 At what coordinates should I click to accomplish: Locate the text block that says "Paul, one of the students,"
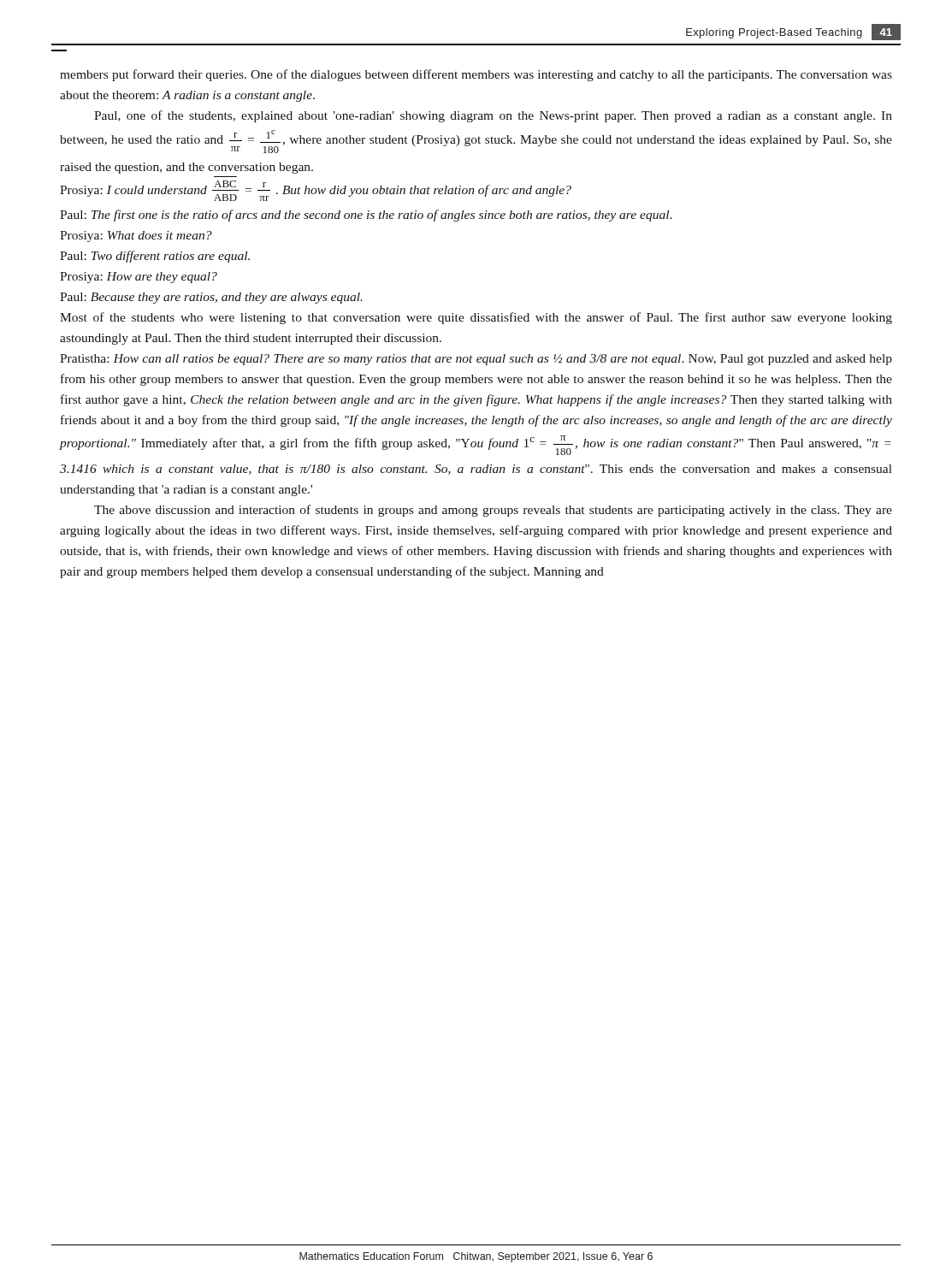click(476, 140)
